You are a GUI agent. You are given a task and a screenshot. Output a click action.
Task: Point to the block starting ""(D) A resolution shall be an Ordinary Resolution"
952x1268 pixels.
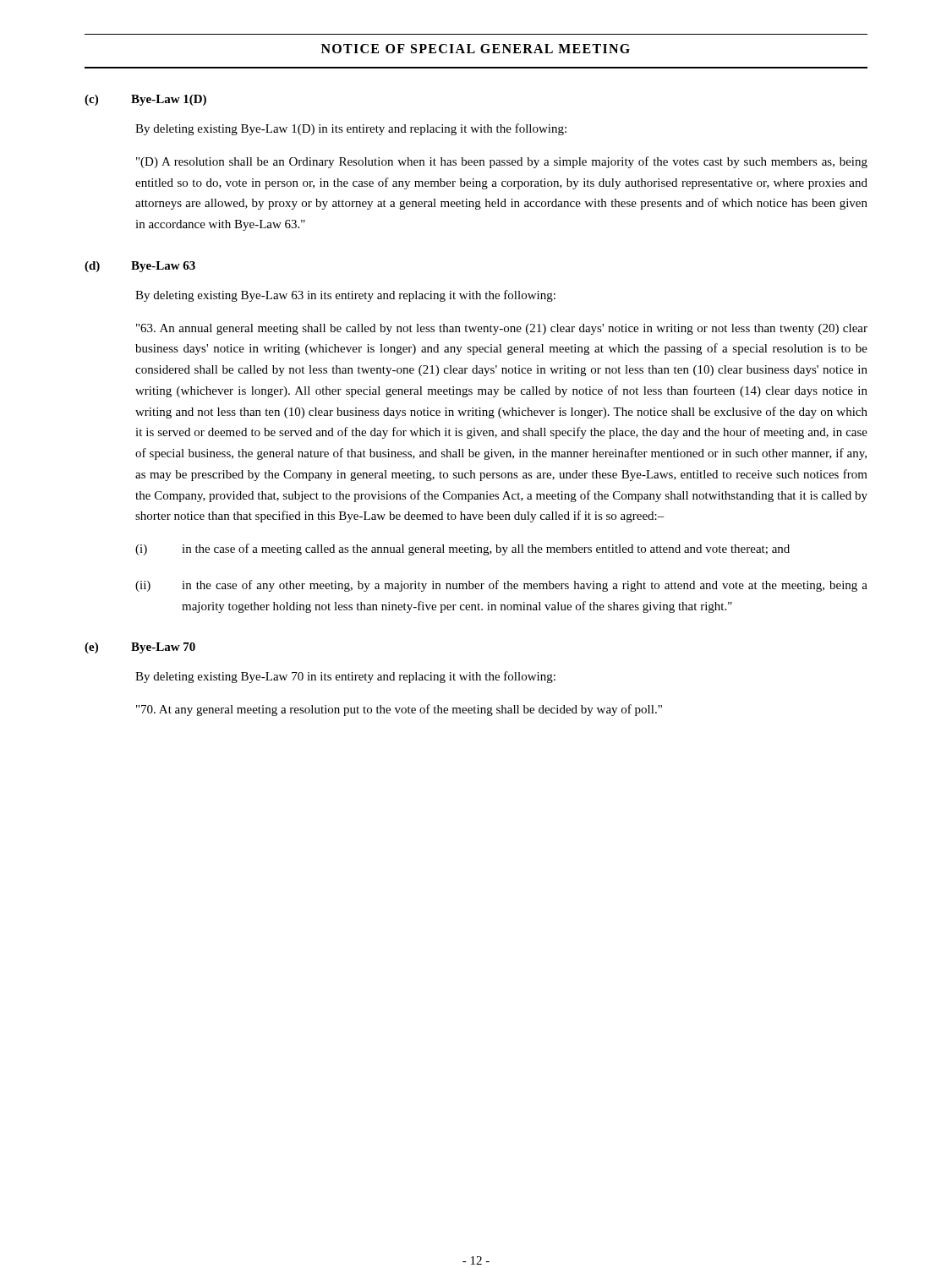point(501,193)
